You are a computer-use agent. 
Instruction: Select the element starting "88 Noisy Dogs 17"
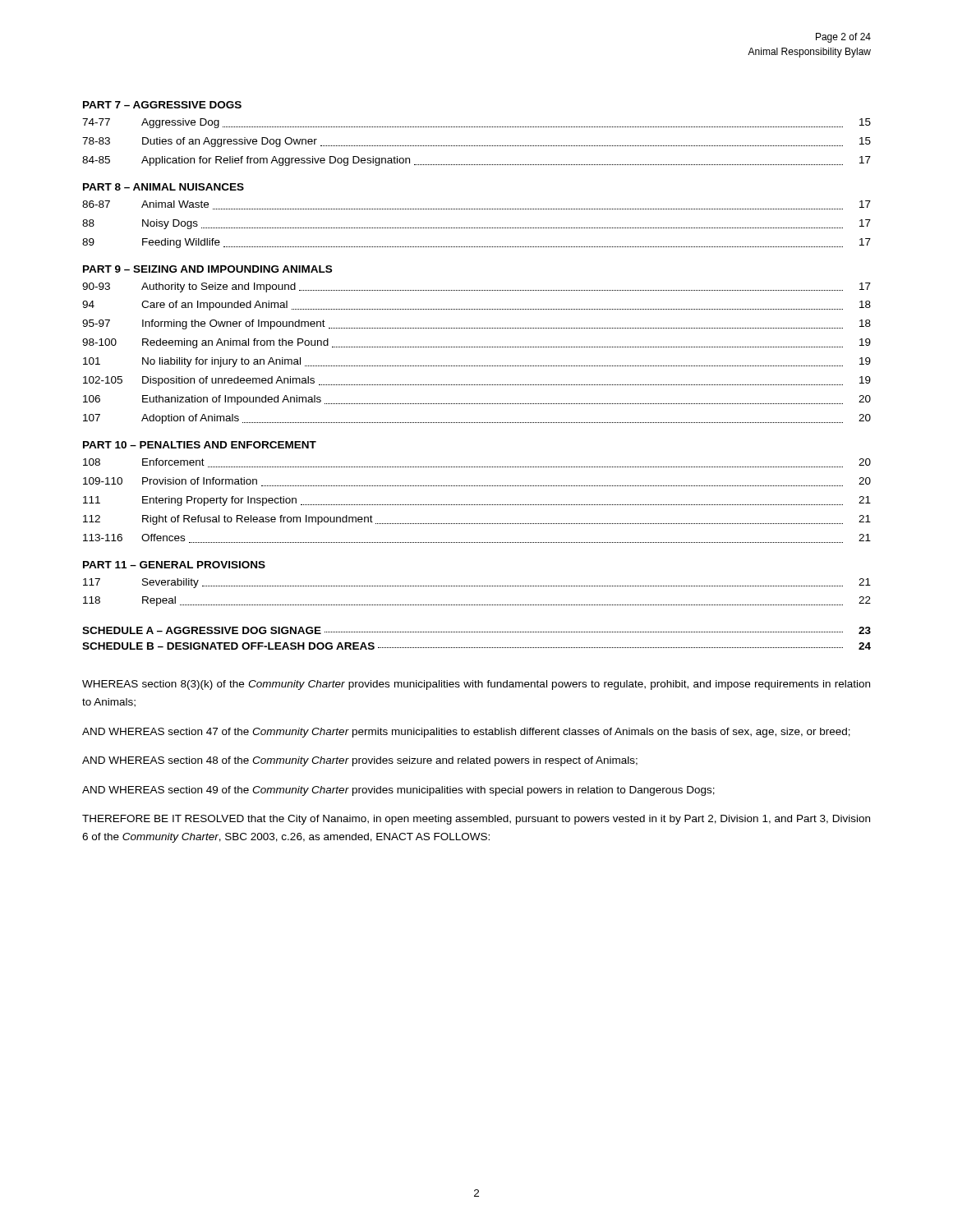click(x=476, y=224)
